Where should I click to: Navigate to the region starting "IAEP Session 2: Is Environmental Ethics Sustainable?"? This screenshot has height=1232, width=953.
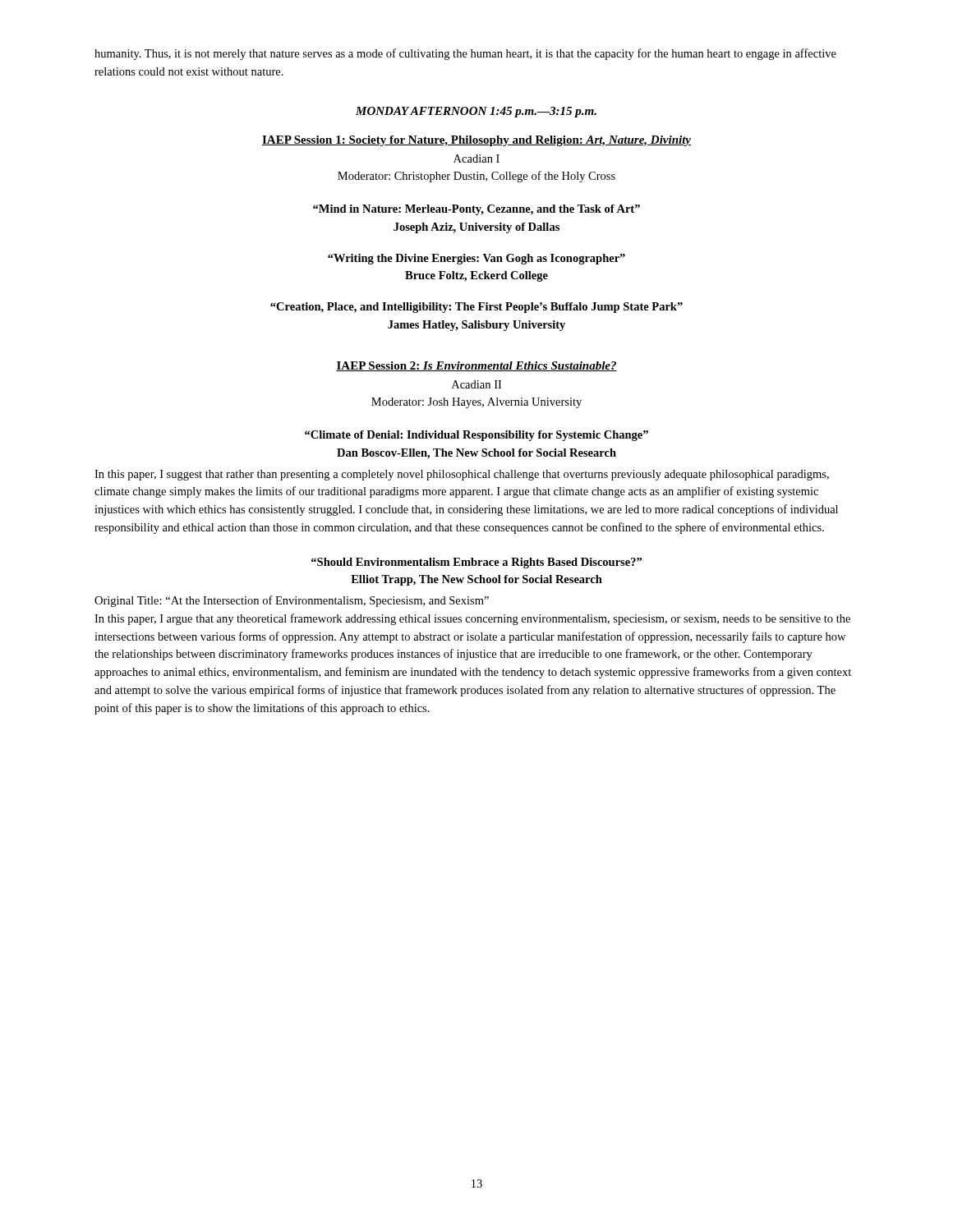(476, 365)
